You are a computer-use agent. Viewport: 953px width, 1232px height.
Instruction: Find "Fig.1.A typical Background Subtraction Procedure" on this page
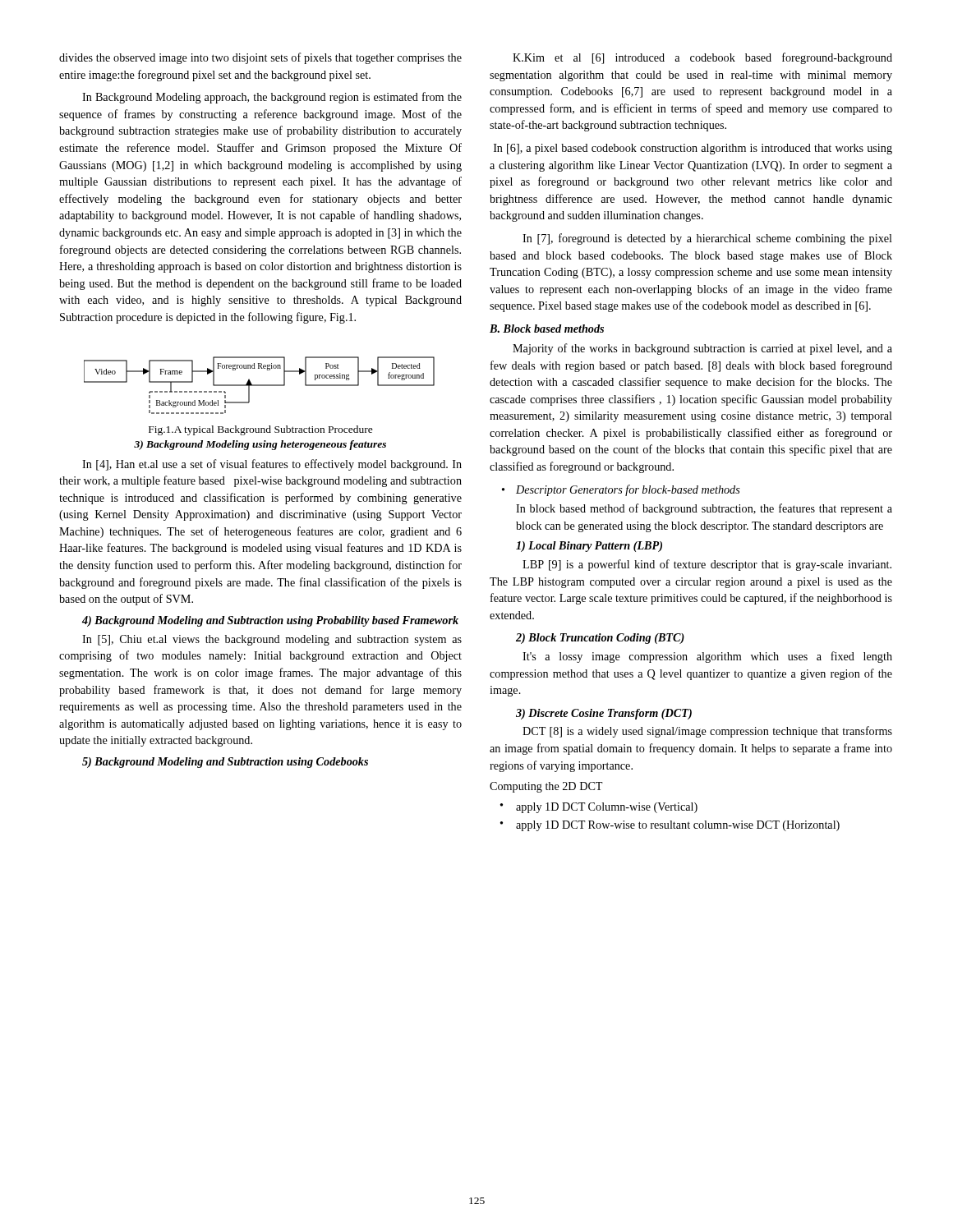coord(260,429)
